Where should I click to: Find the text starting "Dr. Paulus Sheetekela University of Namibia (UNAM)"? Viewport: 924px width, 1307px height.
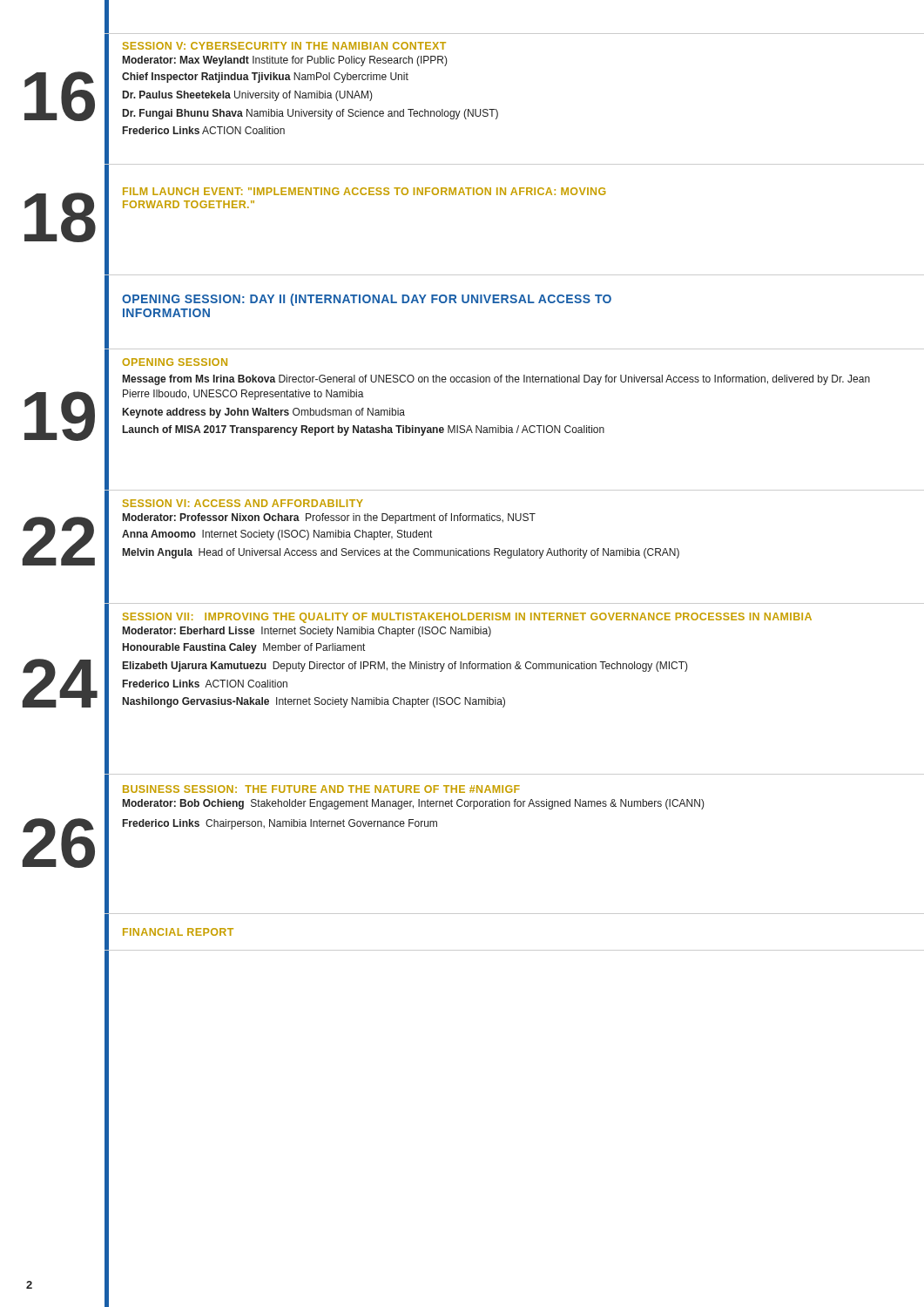[247, 95]
